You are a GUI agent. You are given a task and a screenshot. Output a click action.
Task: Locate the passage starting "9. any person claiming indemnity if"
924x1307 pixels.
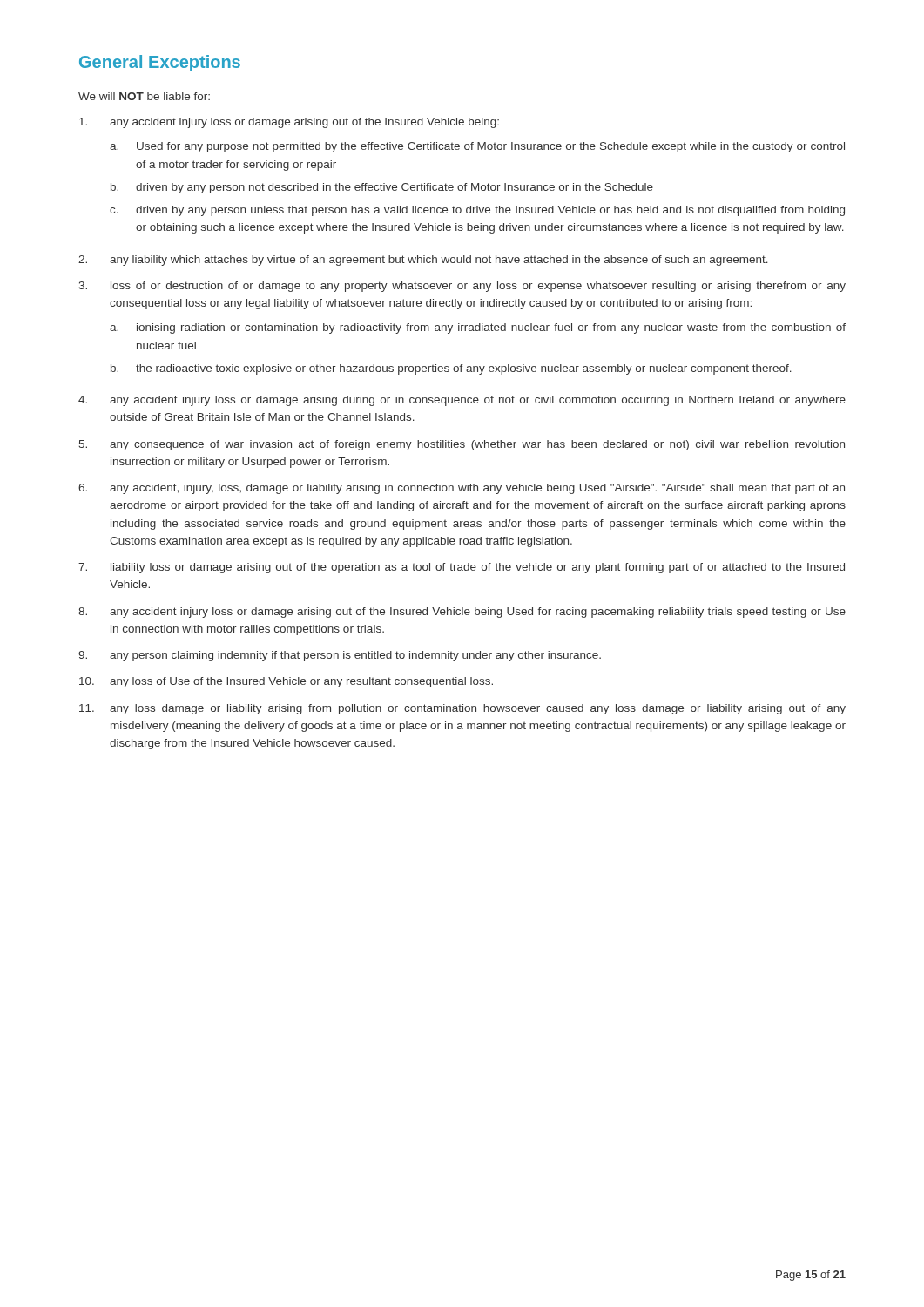click(462, 655)
